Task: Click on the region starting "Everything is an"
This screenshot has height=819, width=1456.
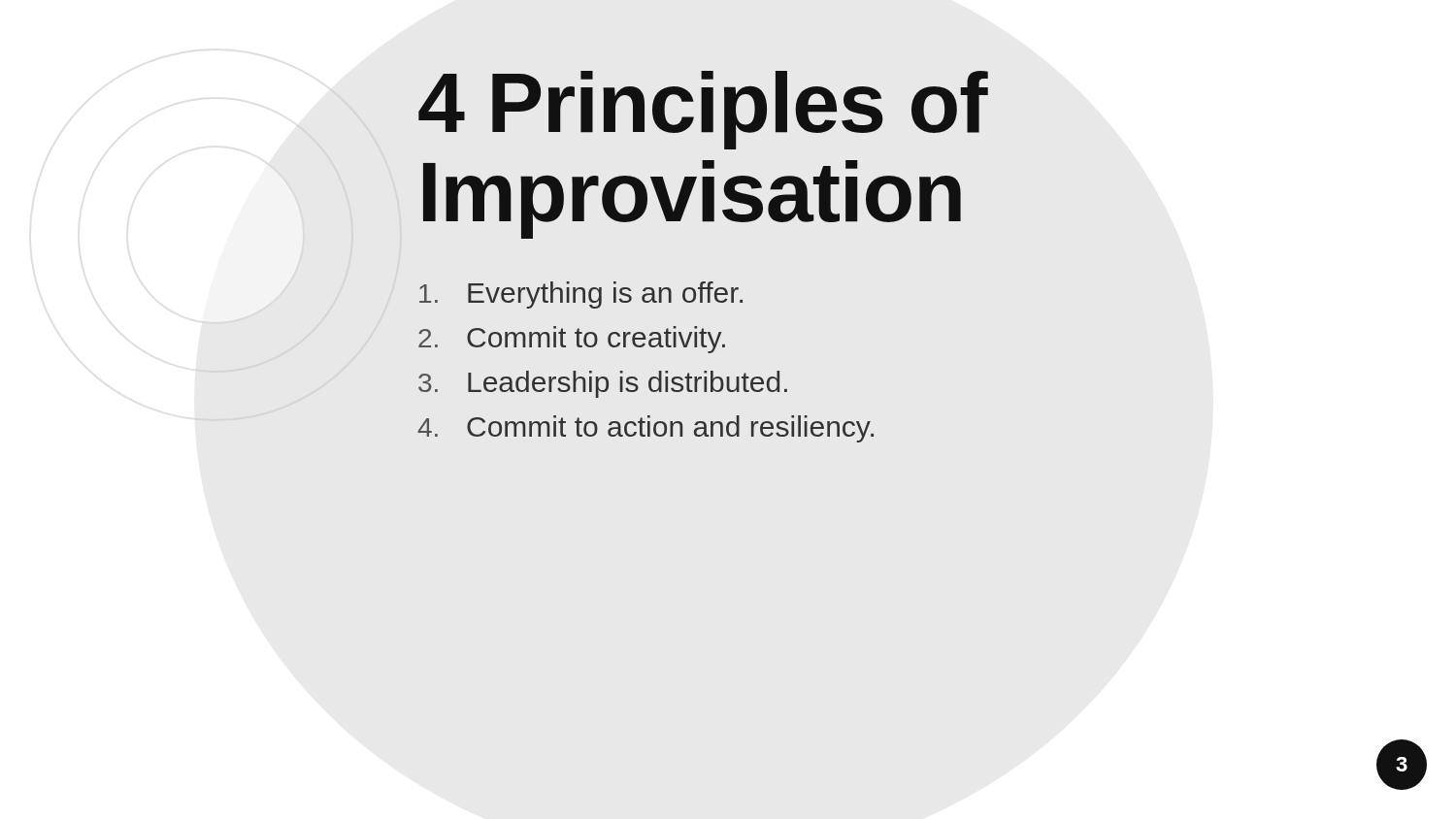Action: pos(581,293)
